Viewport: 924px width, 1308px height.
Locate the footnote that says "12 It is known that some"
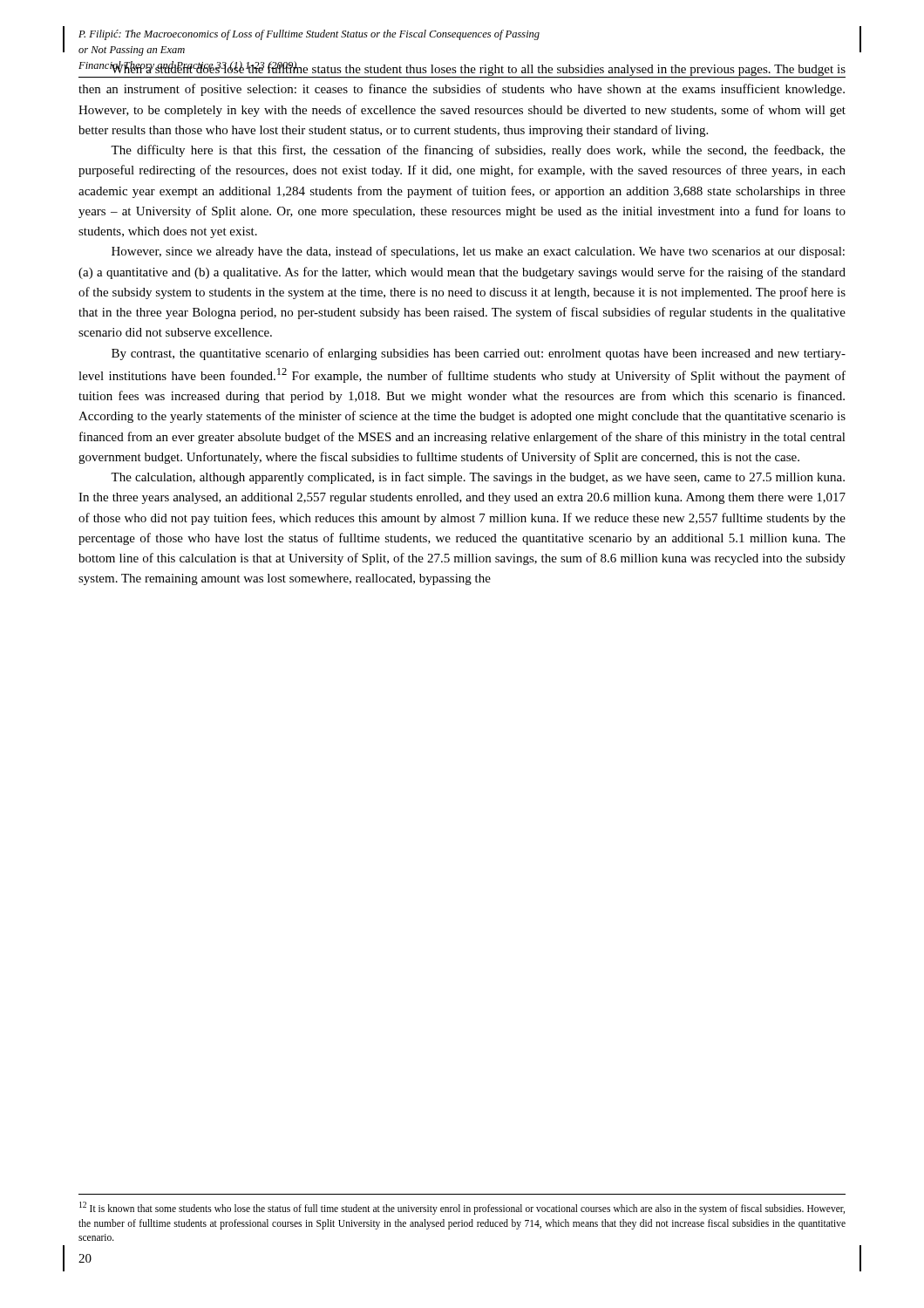click(462, 1222)
